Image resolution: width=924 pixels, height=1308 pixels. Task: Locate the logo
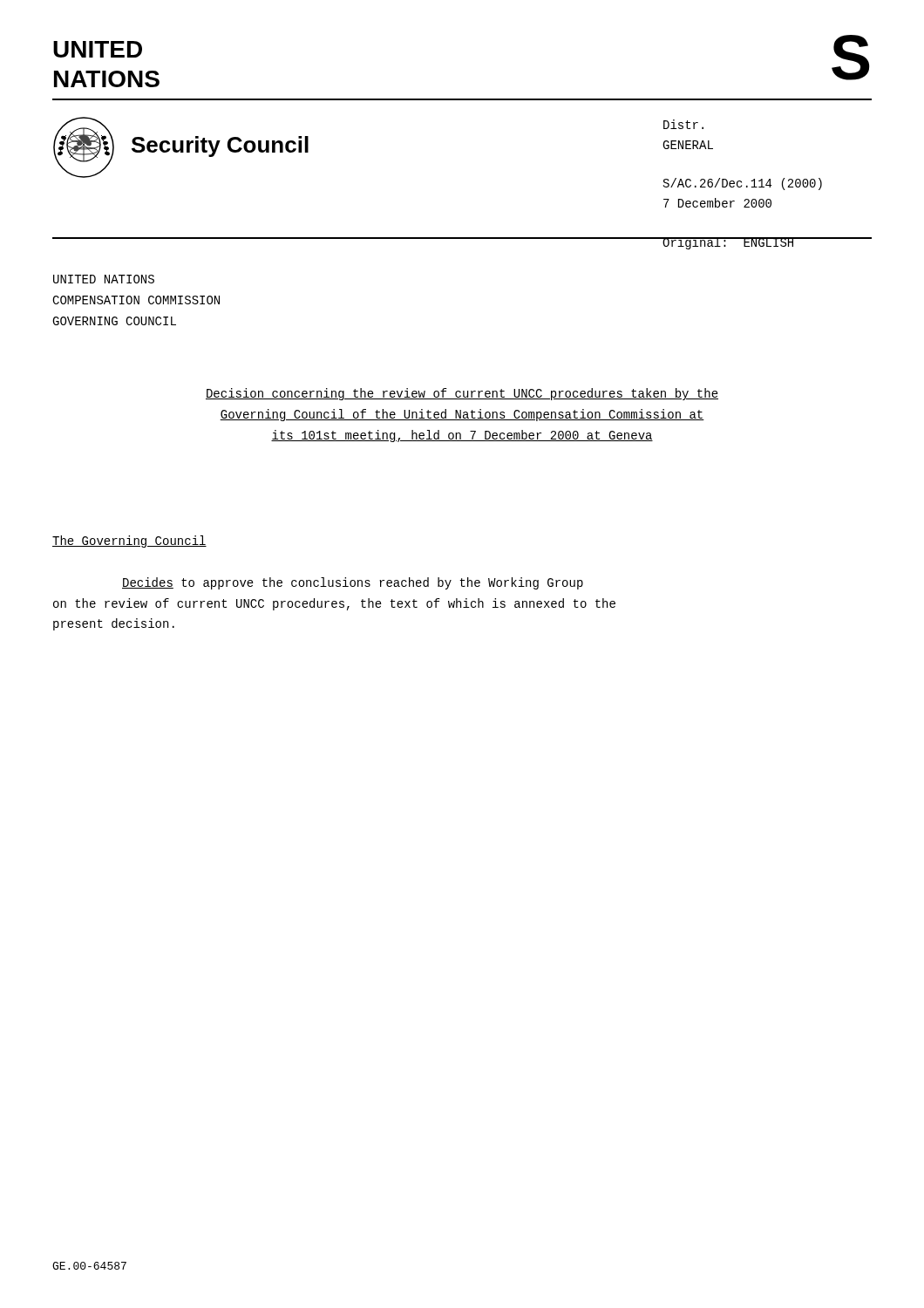tap(92, 150)
